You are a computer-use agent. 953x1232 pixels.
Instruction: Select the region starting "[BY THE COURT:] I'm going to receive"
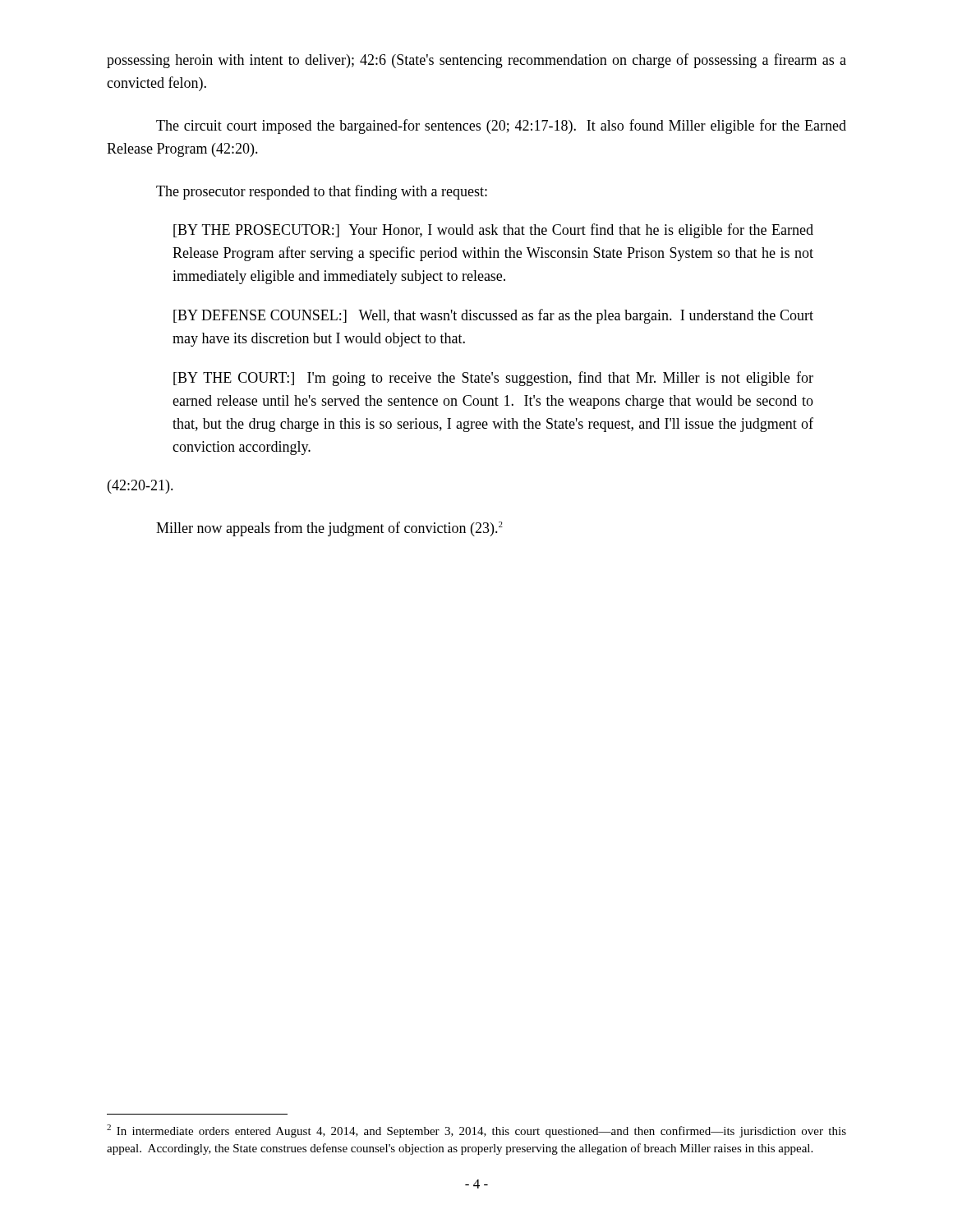(493, 412)
